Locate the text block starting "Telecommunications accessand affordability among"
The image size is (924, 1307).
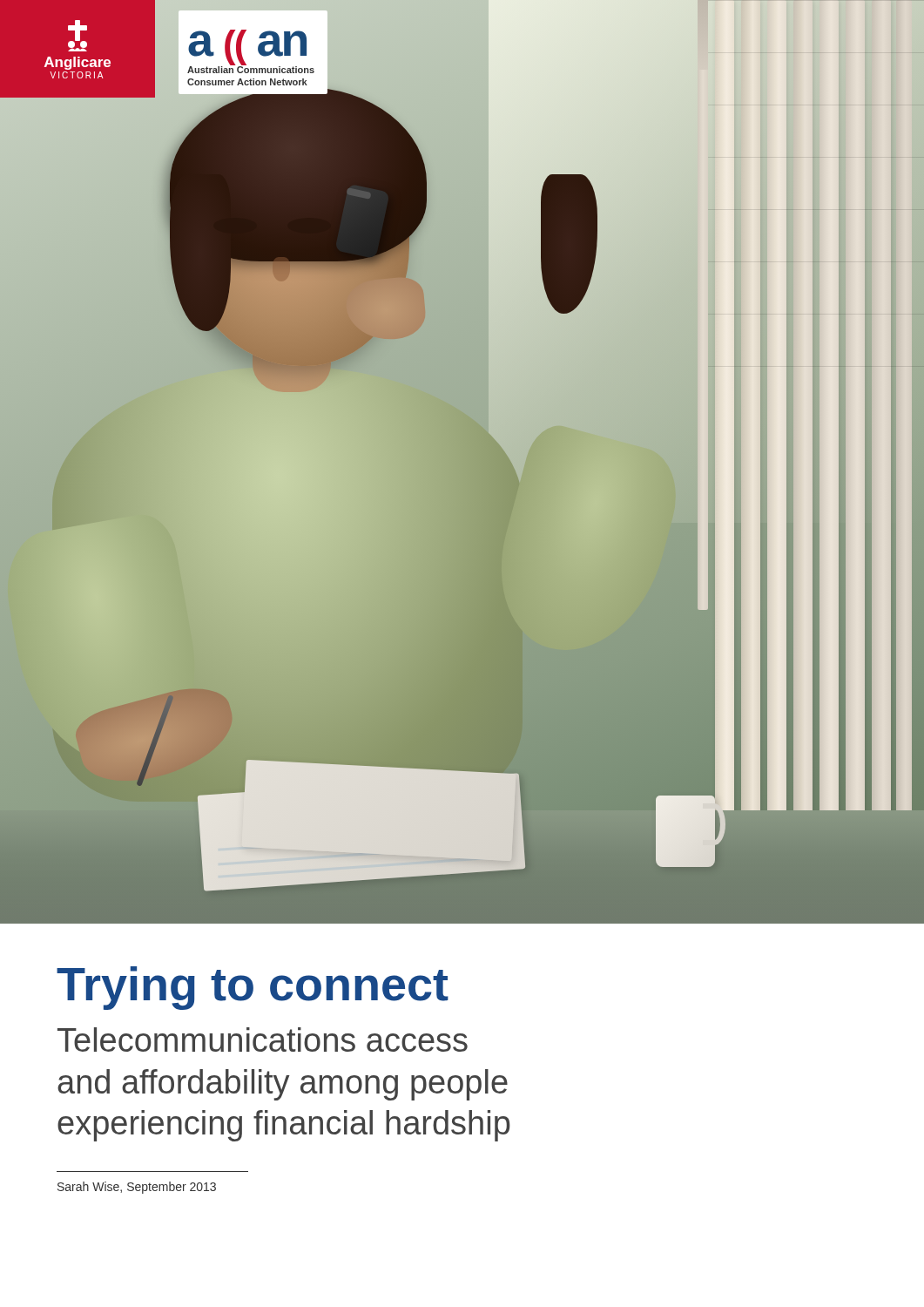[462, 1083]
